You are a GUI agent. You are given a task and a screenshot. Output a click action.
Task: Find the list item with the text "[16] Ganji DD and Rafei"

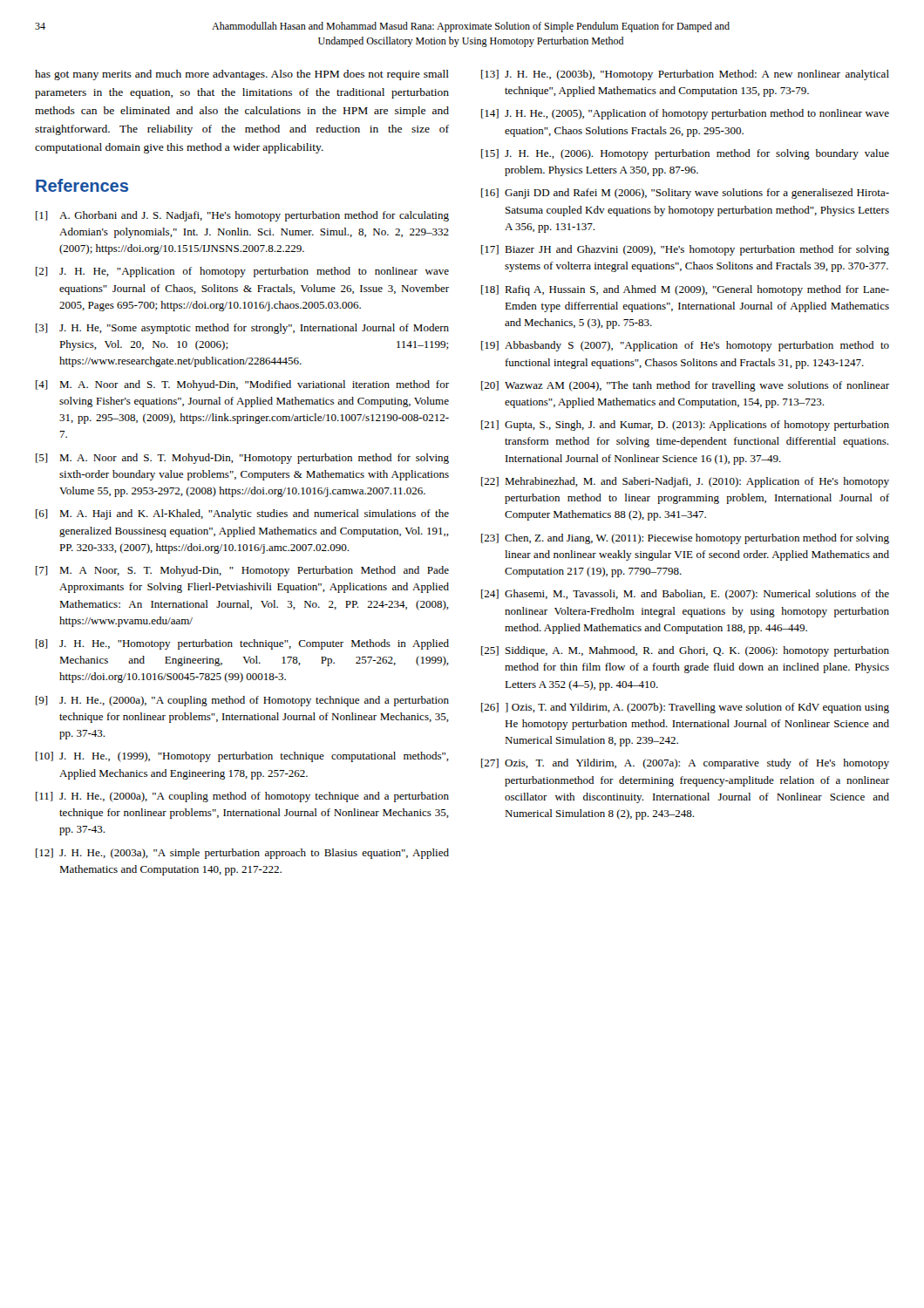tap(685, 209)
